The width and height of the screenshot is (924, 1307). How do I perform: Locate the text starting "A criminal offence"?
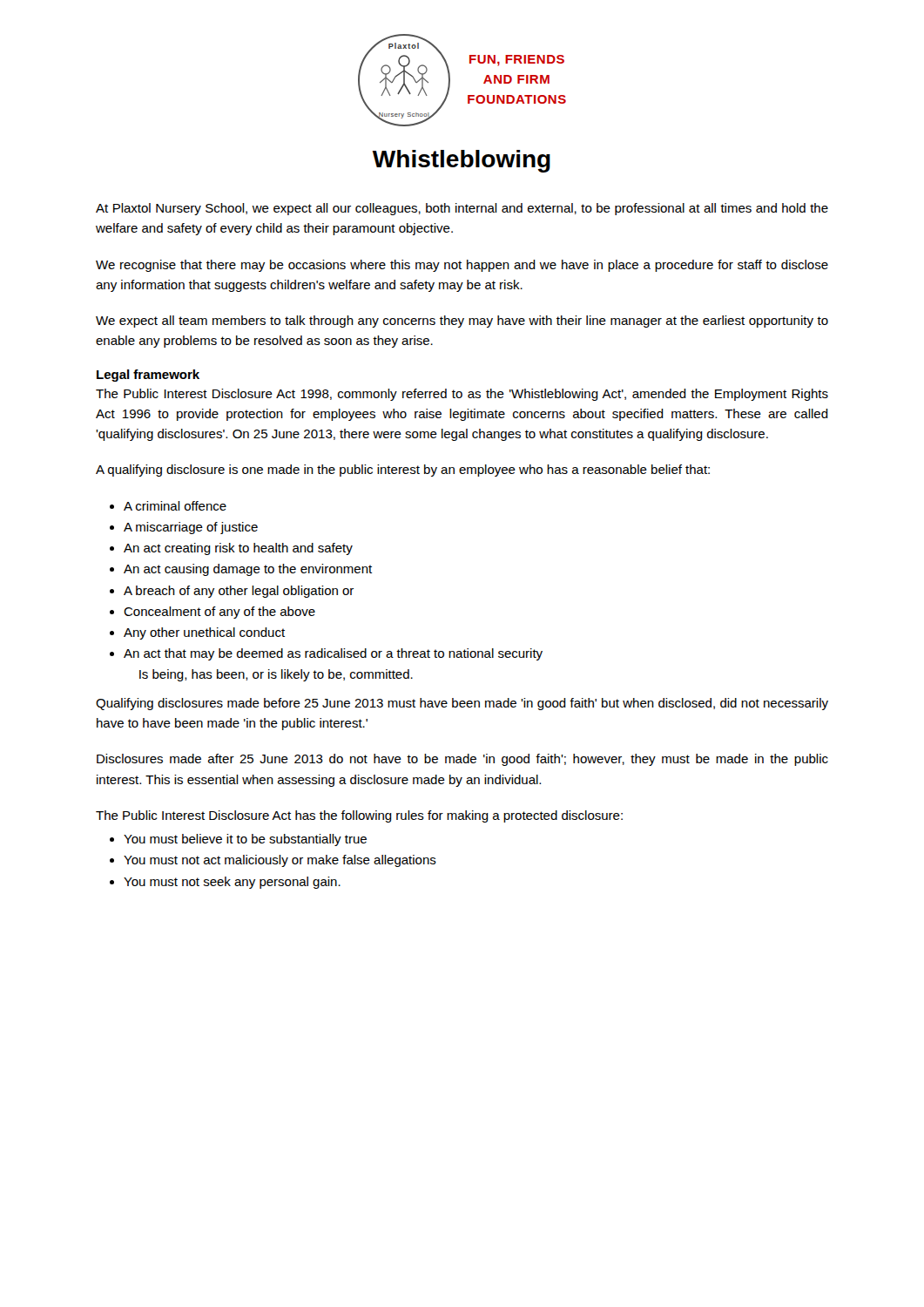(175, 505)
